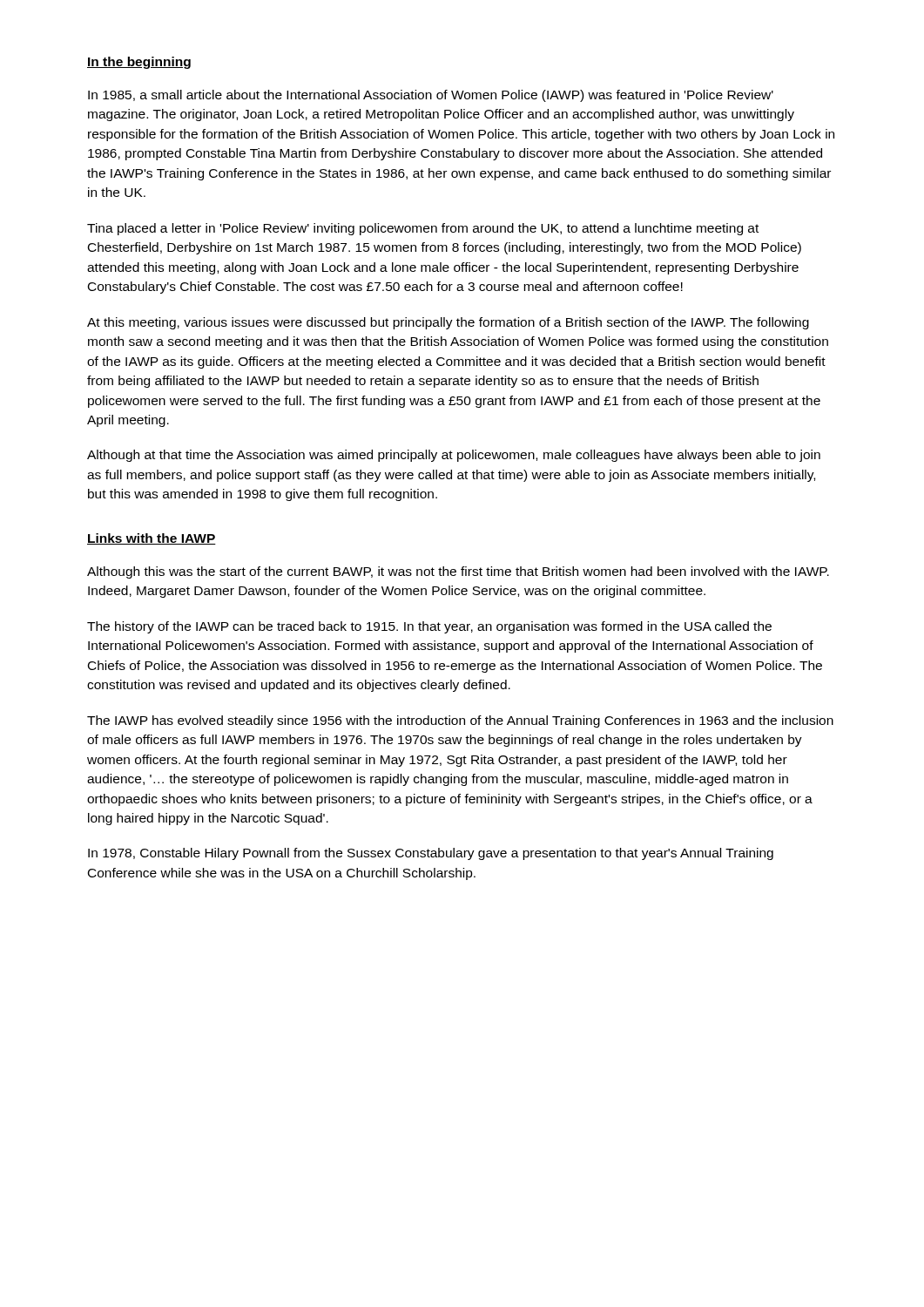
Task: Click the passage that begins "Although this was the start of the current"
Action: [x=462, y=581]
